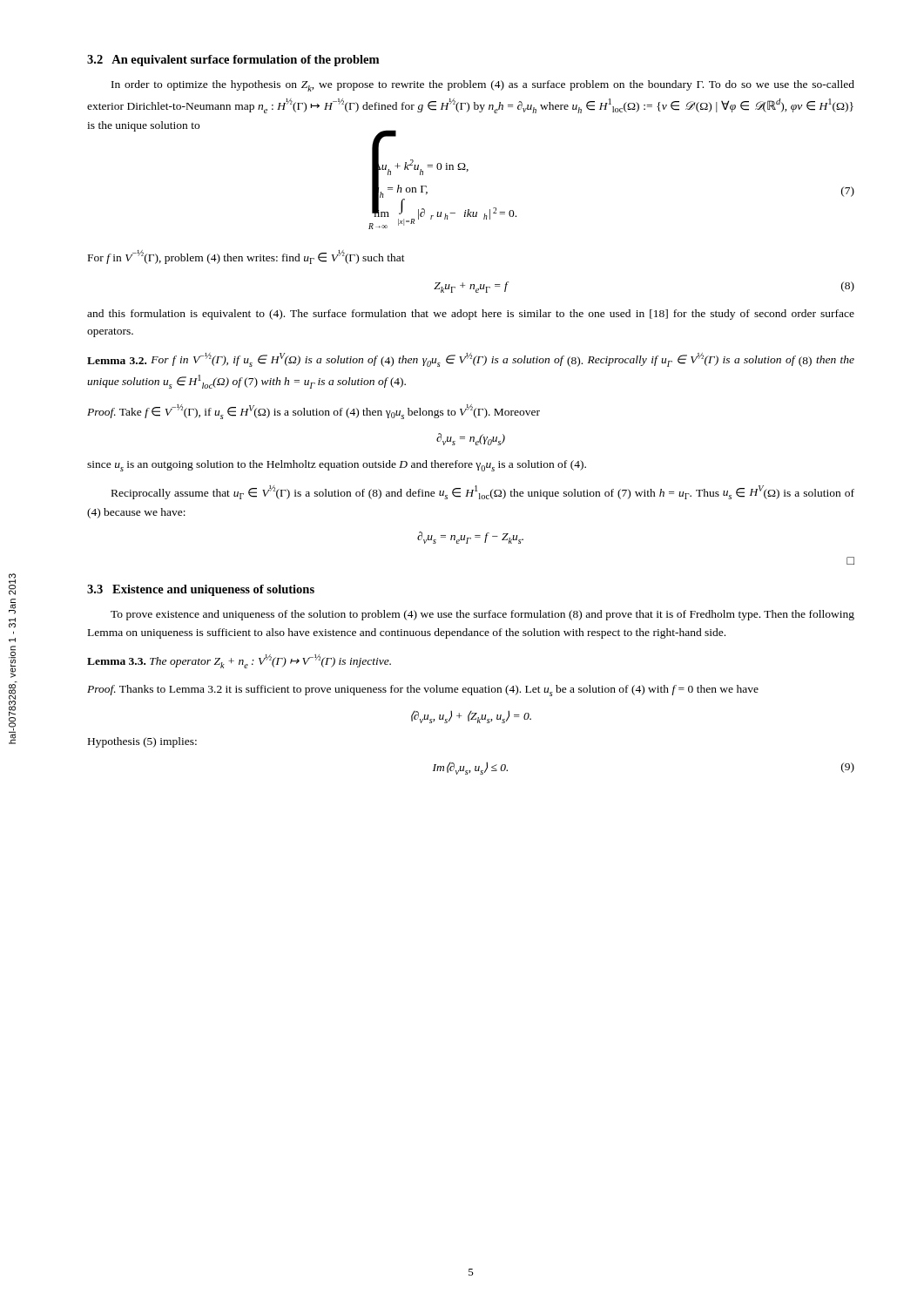The height and width of the screenshot is (1307, 924).
Task: Navigate to the element starting "⎧ ⎪ Δuh + k2uh"
Action: click(471, 191)
